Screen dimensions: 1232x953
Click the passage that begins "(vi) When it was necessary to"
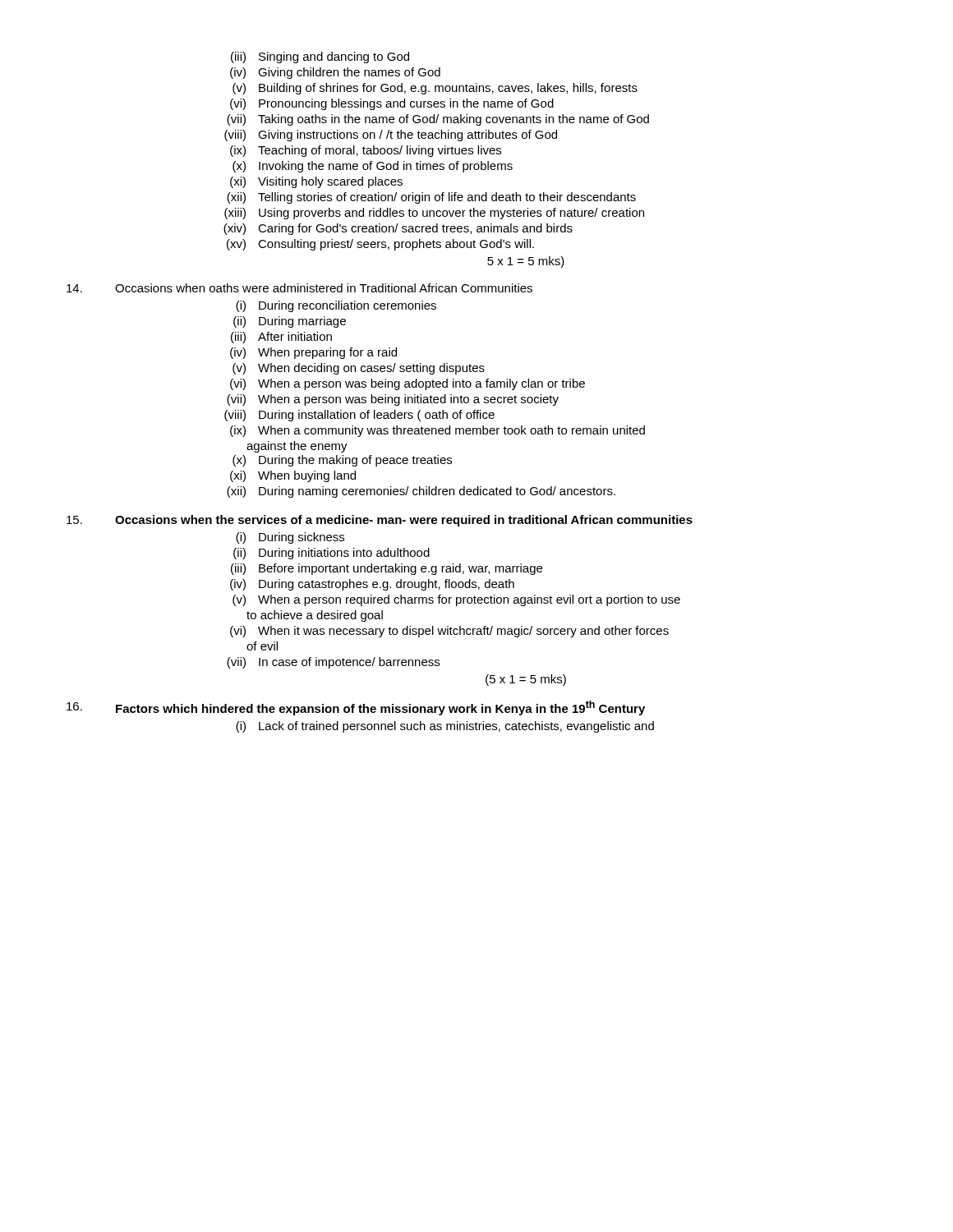coord(526,638)
